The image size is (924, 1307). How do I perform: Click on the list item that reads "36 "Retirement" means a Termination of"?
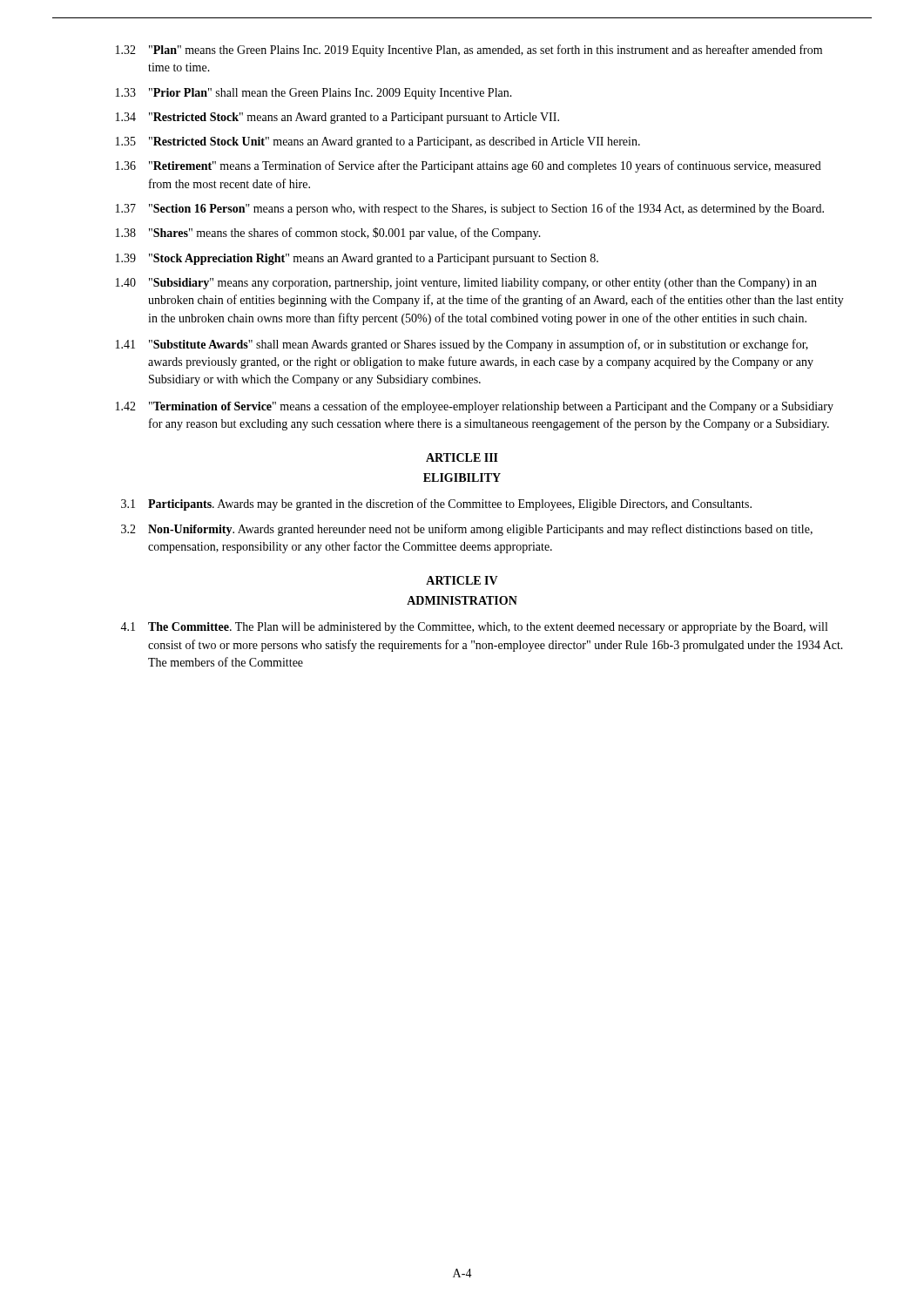pos(462,176)
